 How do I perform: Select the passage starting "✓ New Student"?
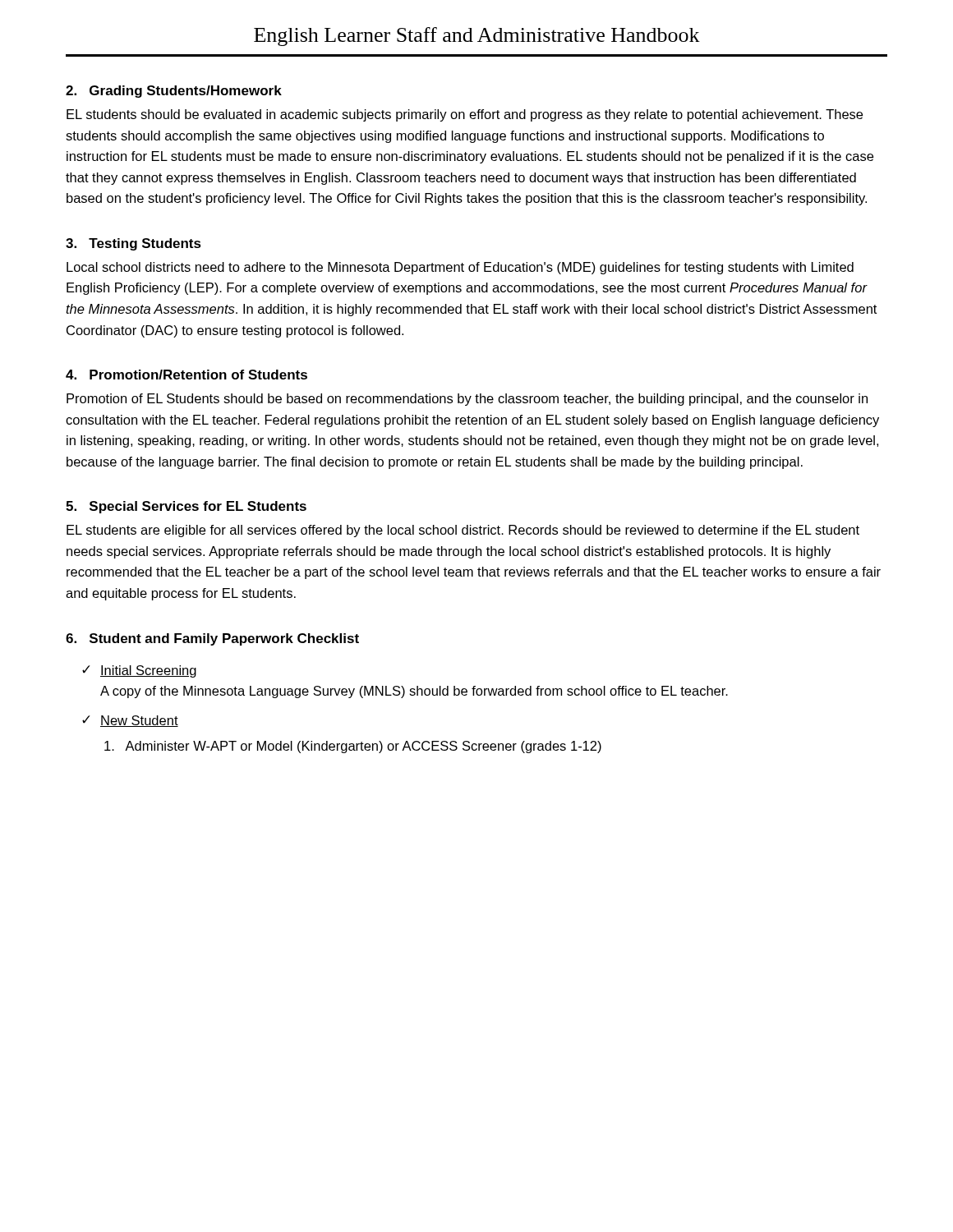coord(341,736)
